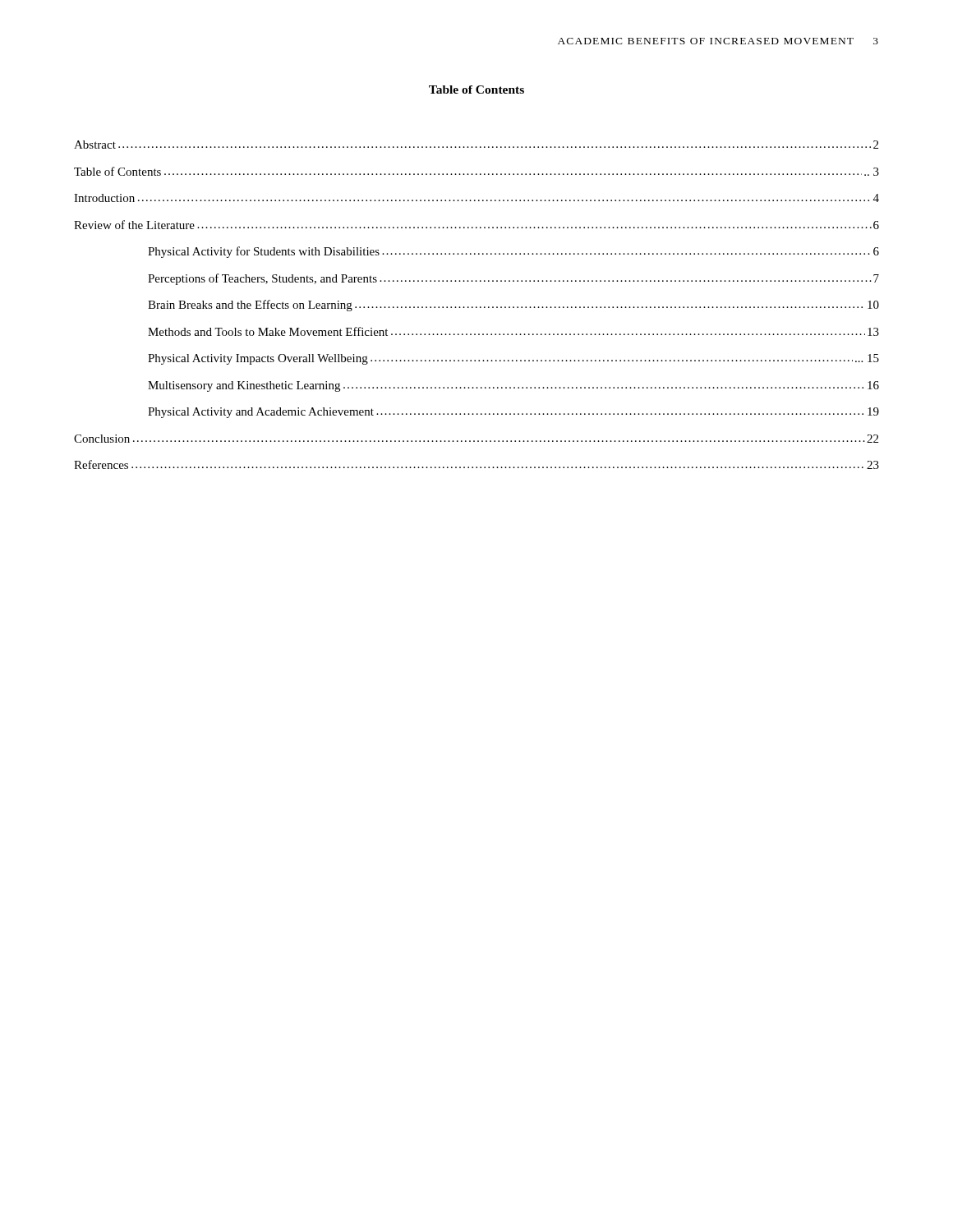Viewport: 953px width, 1232px height.
Task: Click where it says "References 23"
Action: tap(476, 465)
